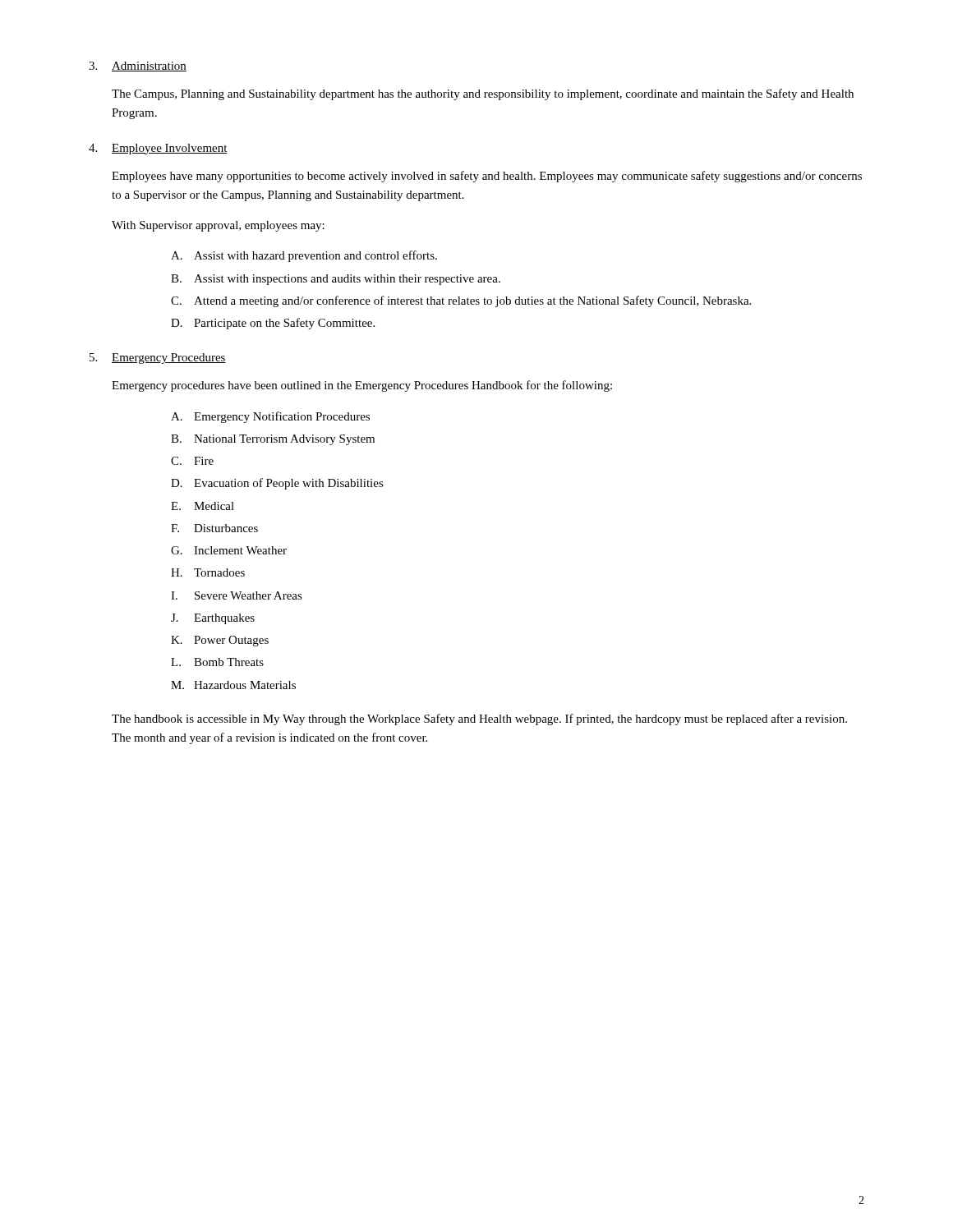Locate the text starting "L. Bomb Threats"
The image size is (953, 1232).
217,663
